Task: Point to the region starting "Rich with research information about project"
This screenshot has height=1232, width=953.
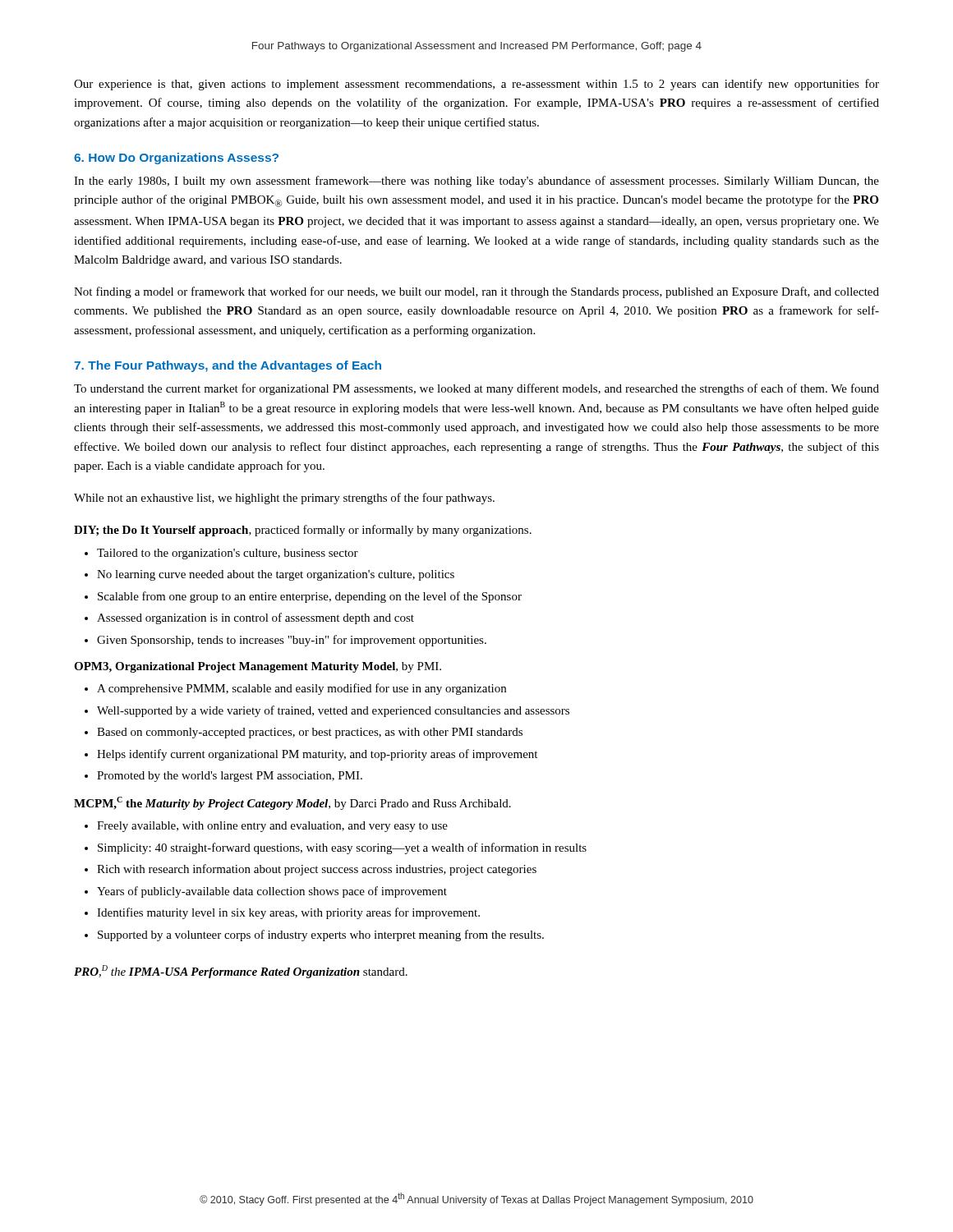Action: pos(476,869)
